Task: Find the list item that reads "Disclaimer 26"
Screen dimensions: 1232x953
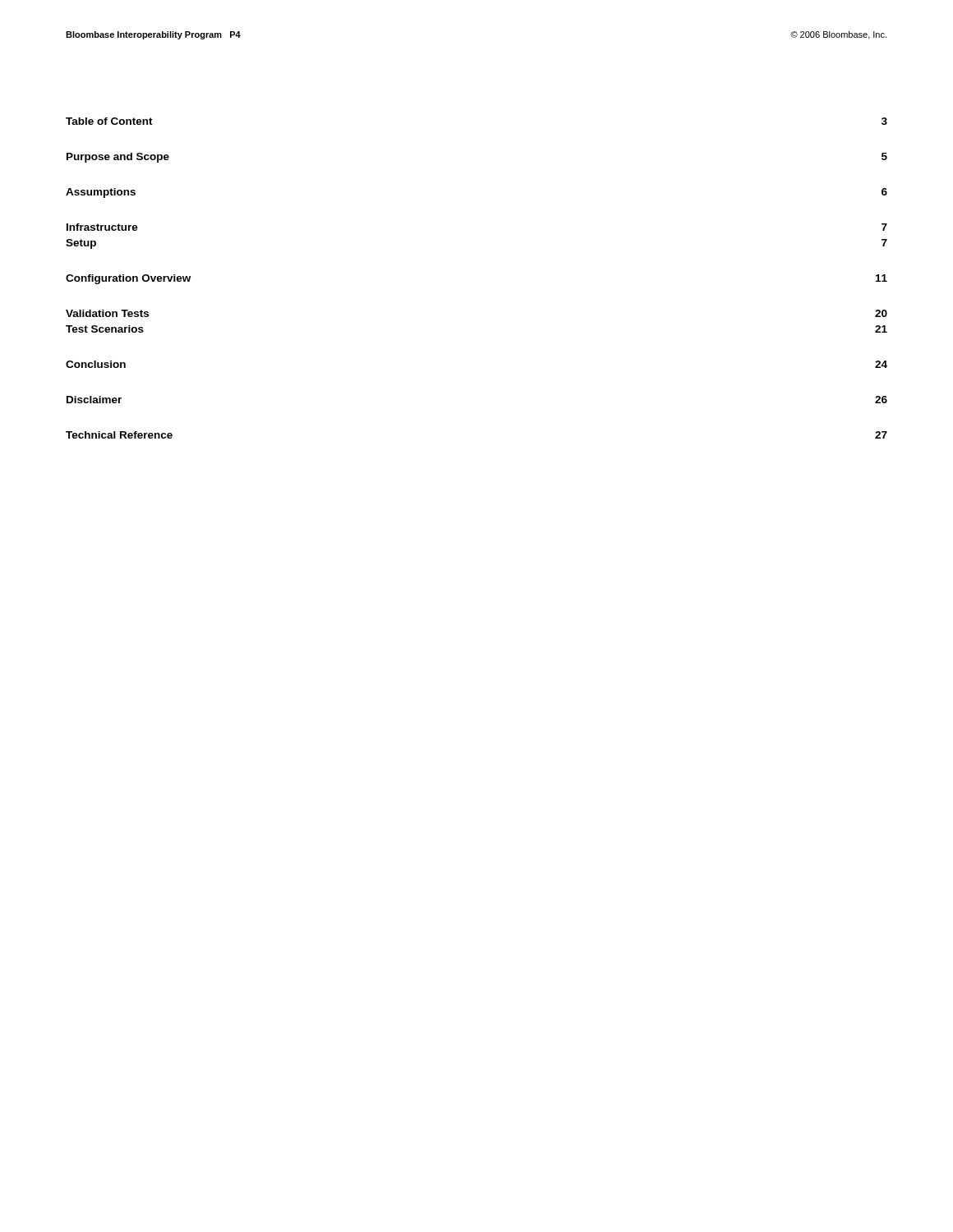Action: pyautogui.click(x=95, y=399)
